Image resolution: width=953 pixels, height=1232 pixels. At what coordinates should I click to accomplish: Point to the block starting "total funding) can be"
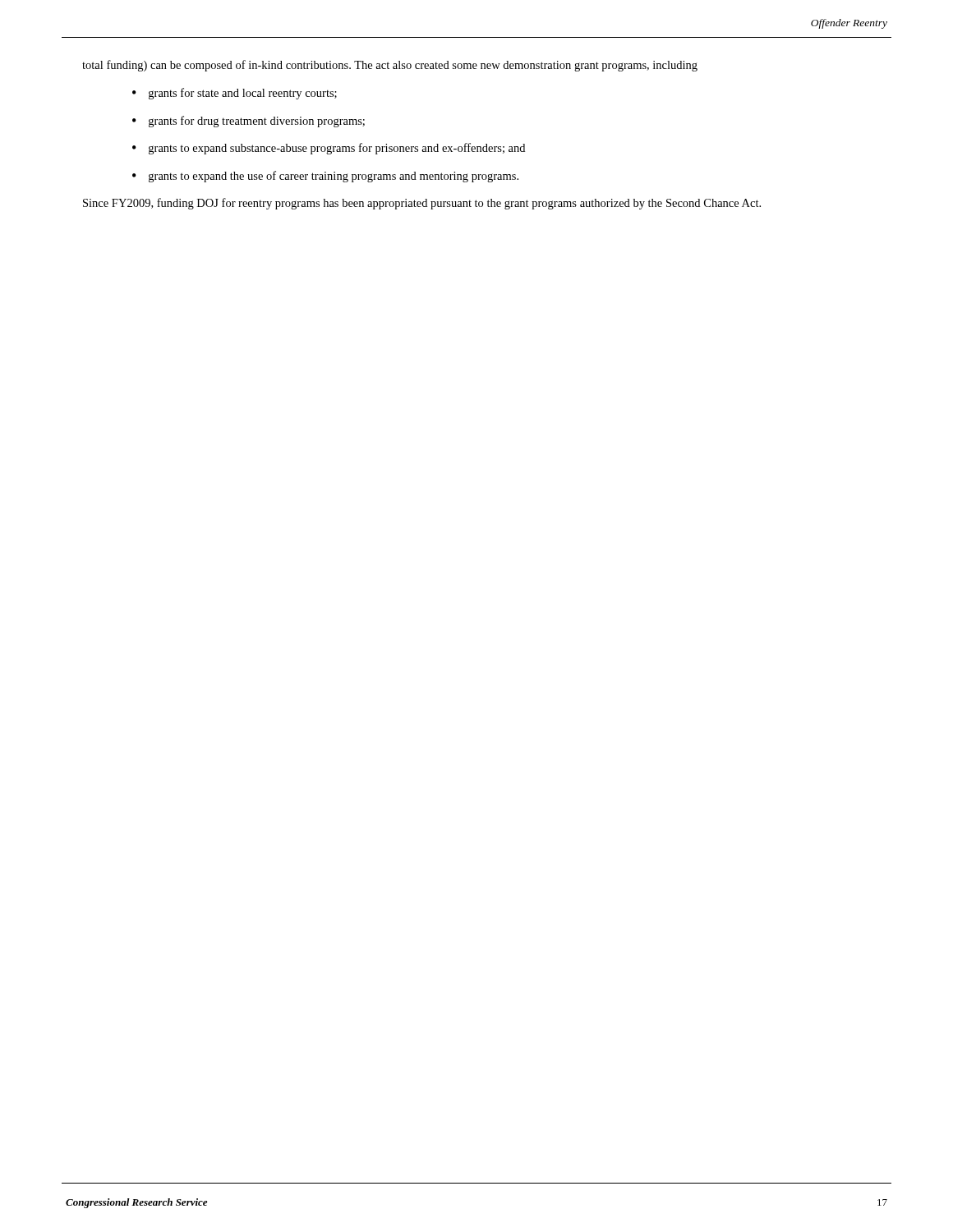click(x=390, y=65)
